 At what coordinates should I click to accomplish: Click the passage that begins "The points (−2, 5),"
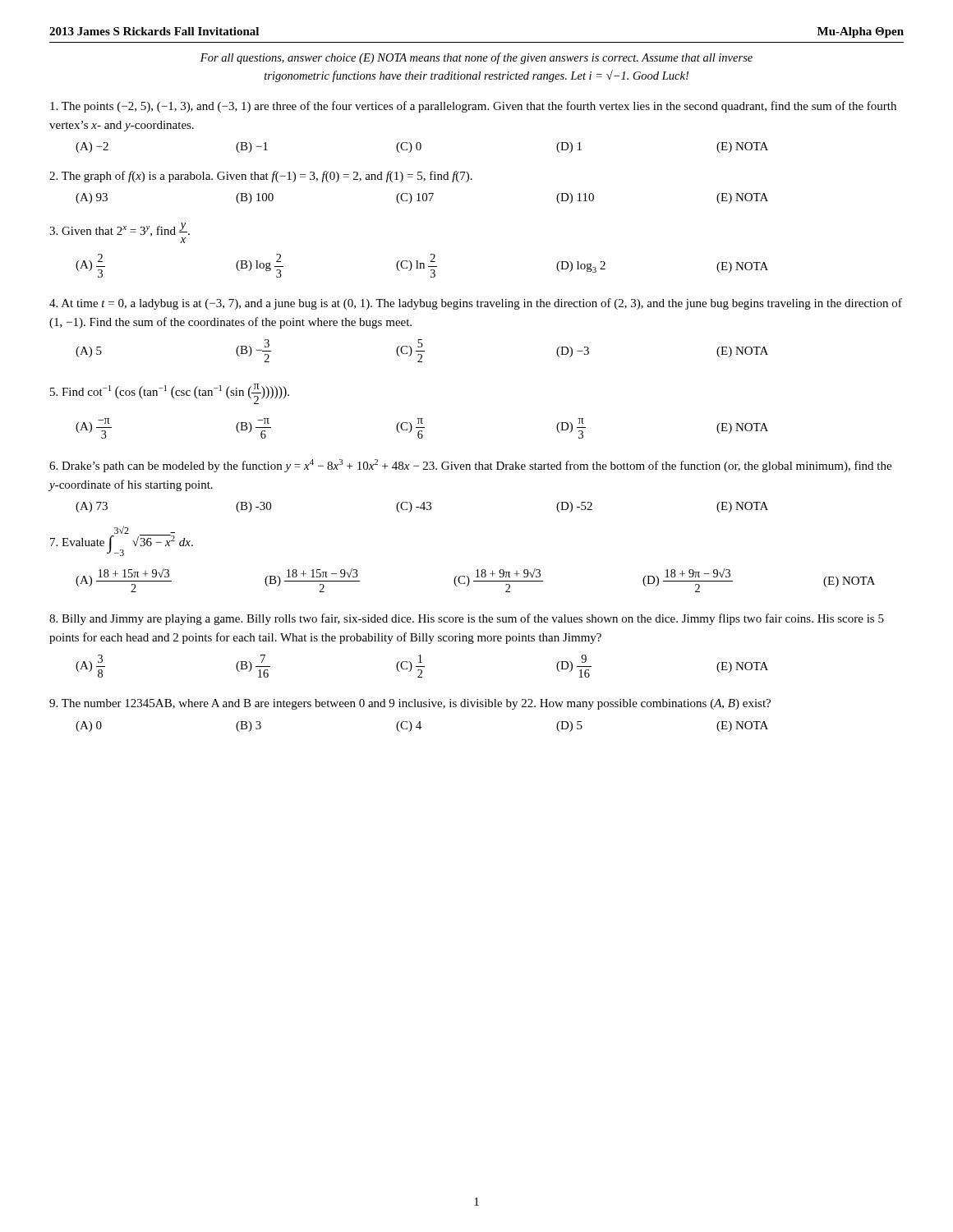[473, 107]
